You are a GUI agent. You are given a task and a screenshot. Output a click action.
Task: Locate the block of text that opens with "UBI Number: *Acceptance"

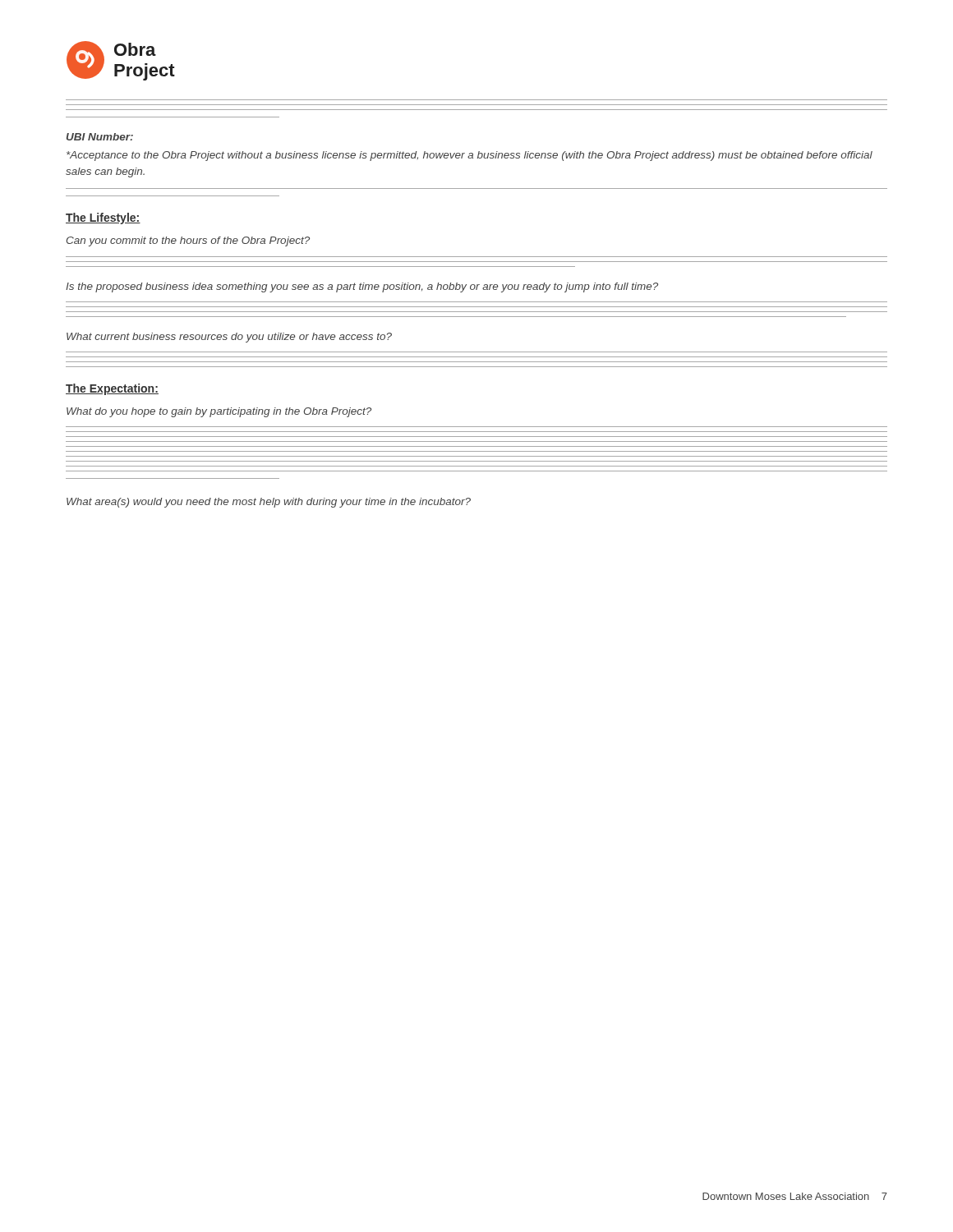[x=476, y=154]
